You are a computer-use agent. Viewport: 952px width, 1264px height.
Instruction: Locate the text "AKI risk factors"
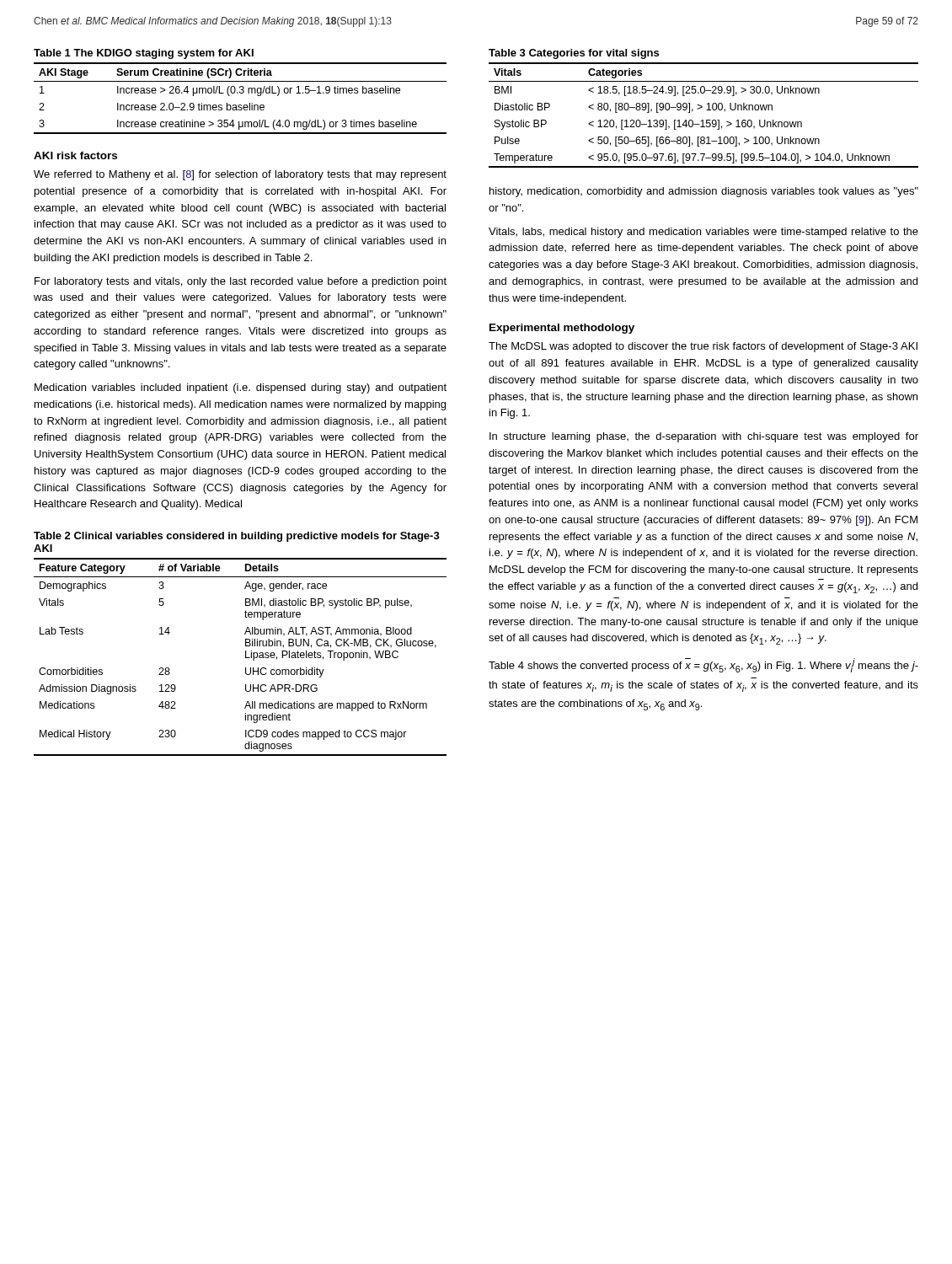click(x=76, y=155)
